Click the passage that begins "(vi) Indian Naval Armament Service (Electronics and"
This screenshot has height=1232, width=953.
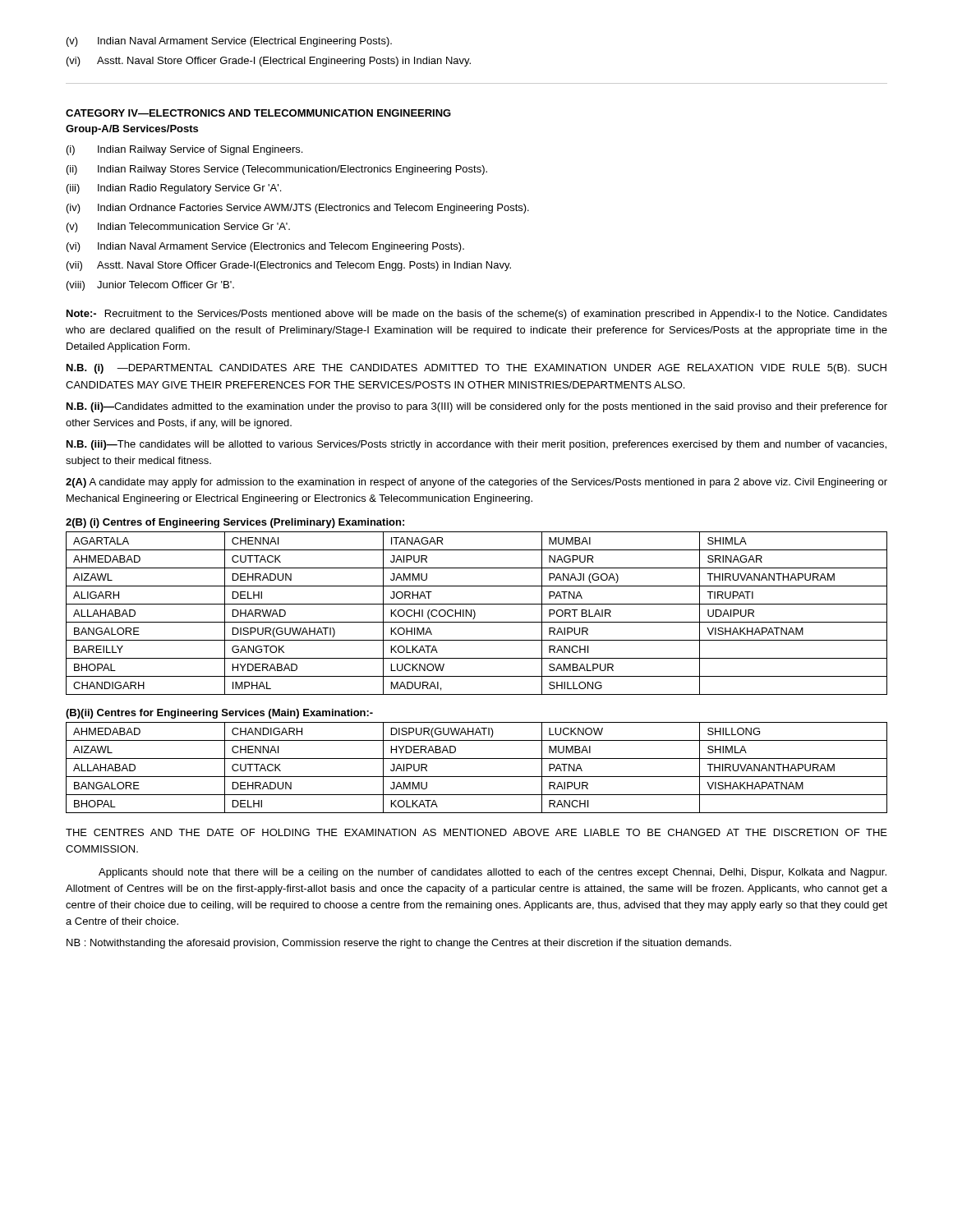[265, 246]
